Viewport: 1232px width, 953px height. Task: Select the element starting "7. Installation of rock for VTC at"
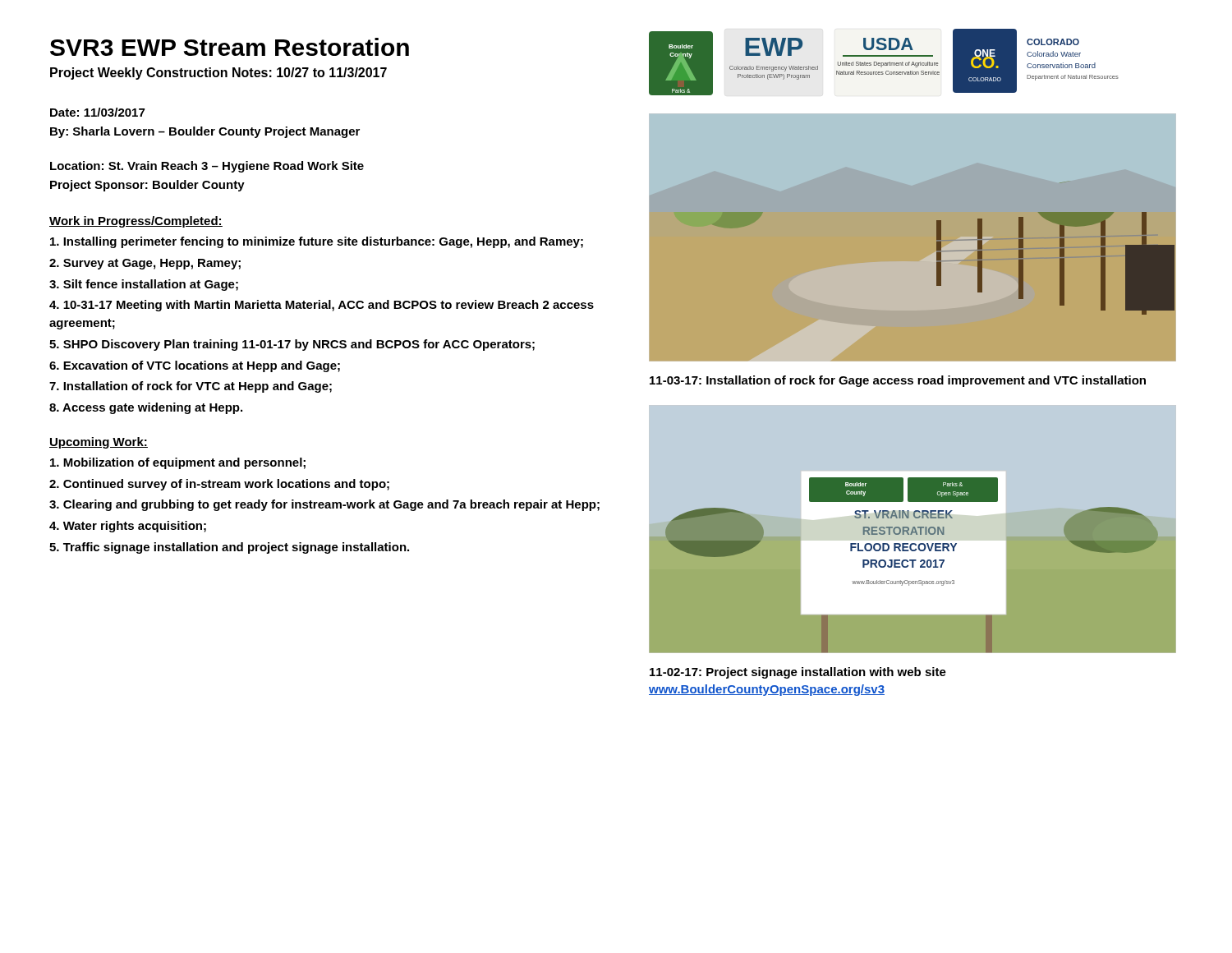(x=191, y=386)
